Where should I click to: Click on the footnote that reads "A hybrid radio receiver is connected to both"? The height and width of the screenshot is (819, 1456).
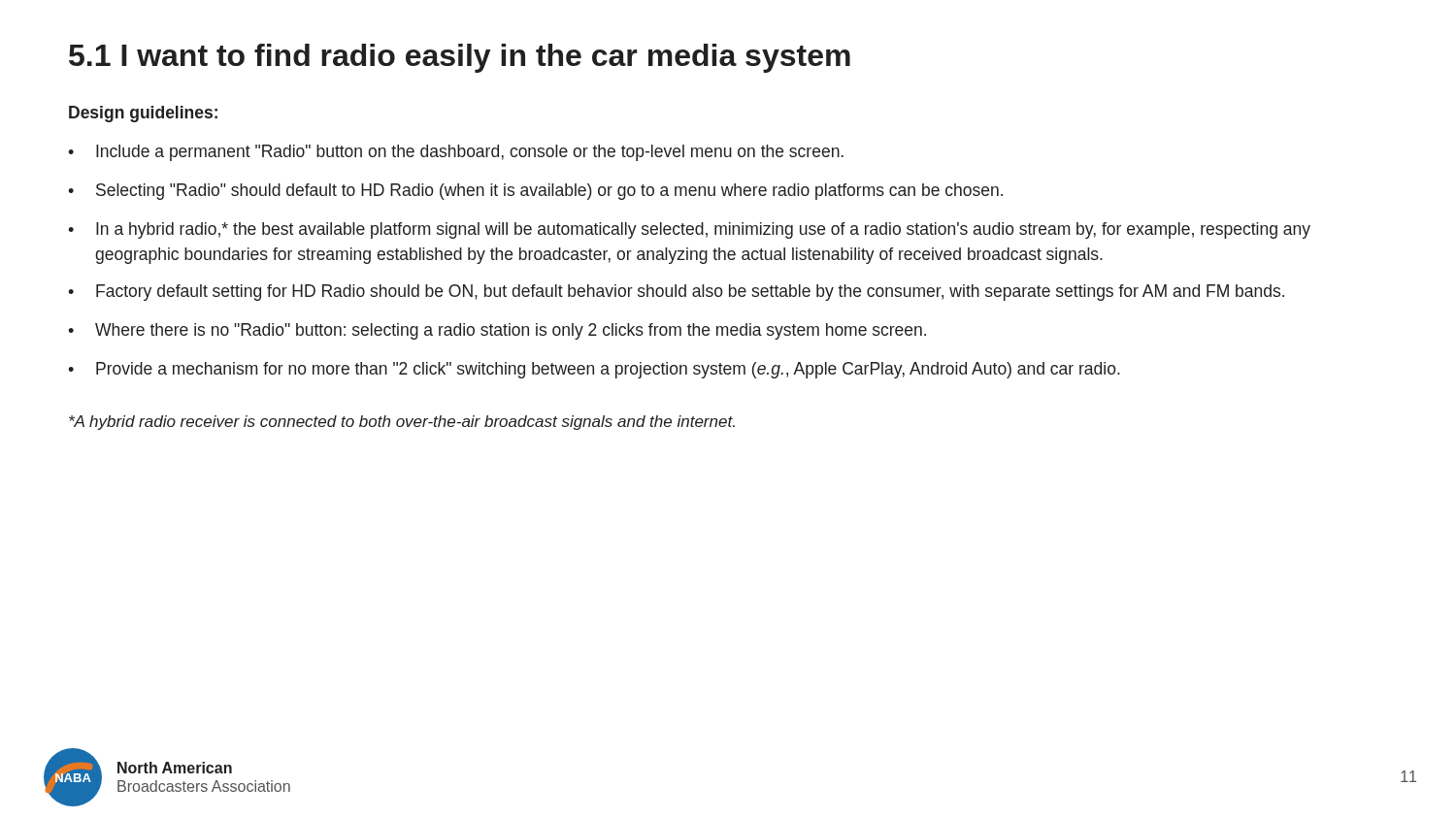[402, 422]
